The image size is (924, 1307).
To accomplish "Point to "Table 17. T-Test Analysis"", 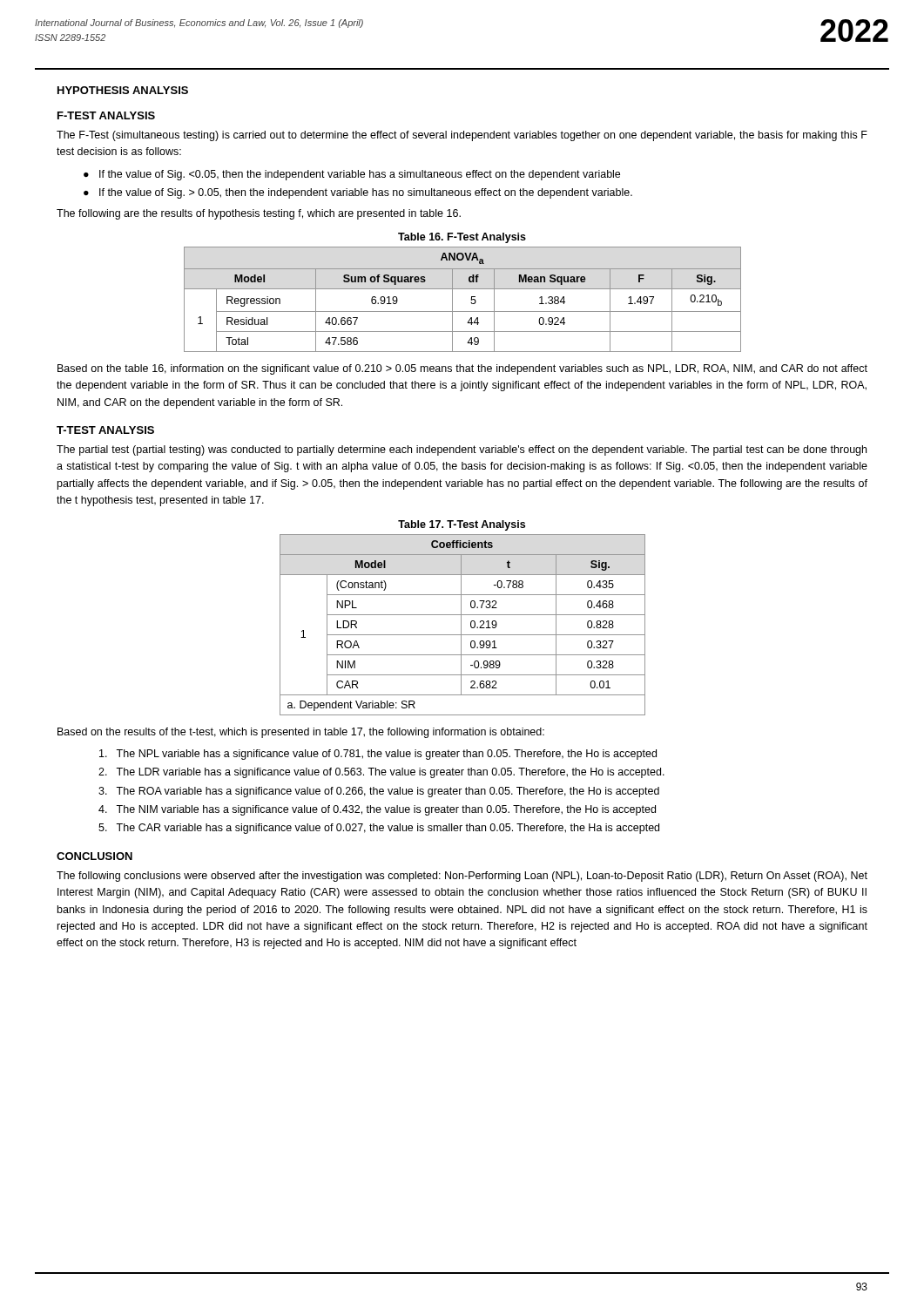I will click(x=462, y=524).
